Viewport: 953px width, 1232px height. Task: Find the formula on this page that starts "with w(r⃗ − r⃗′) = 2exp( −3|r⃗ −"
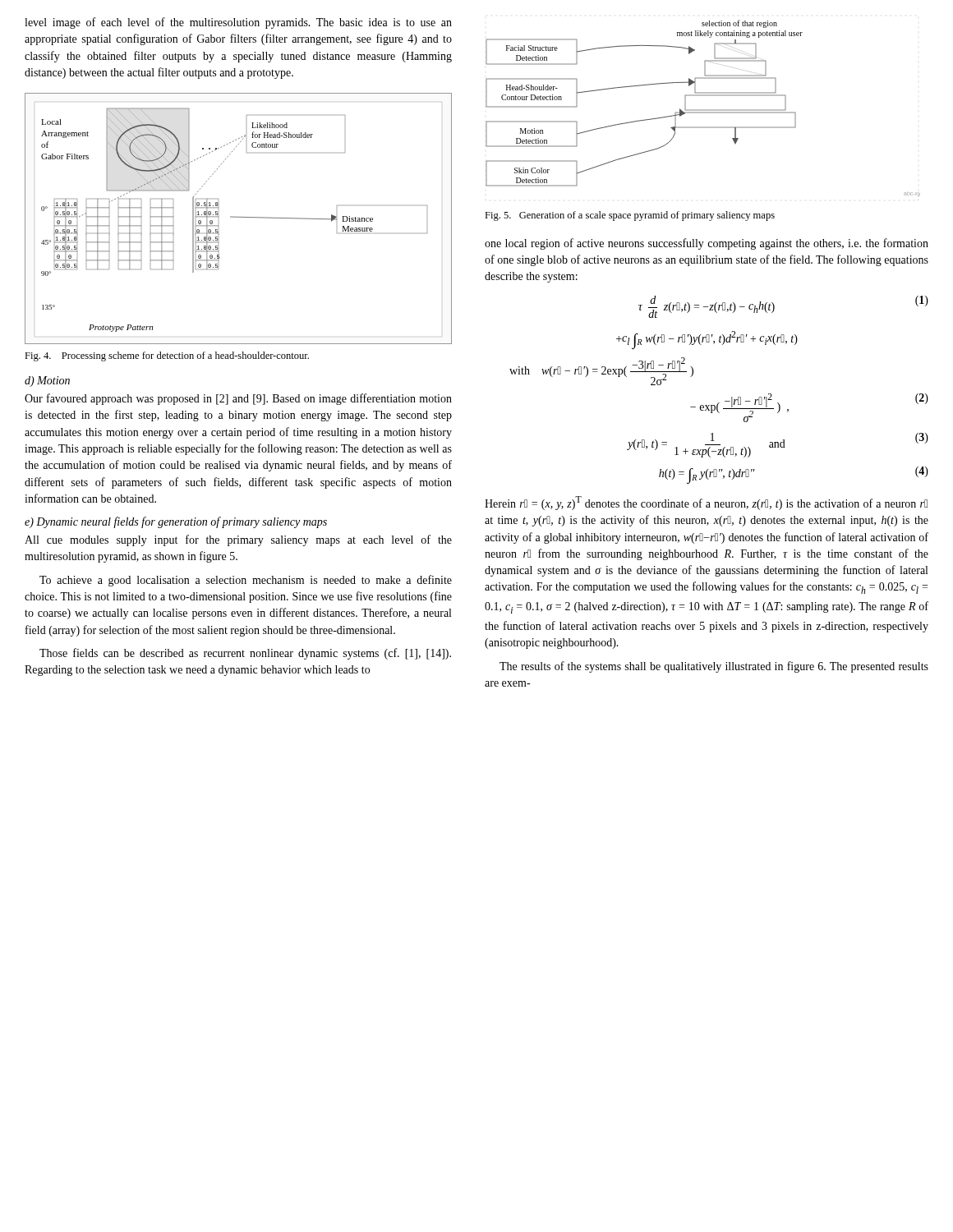pyautogui.click(x=602, y=372)
